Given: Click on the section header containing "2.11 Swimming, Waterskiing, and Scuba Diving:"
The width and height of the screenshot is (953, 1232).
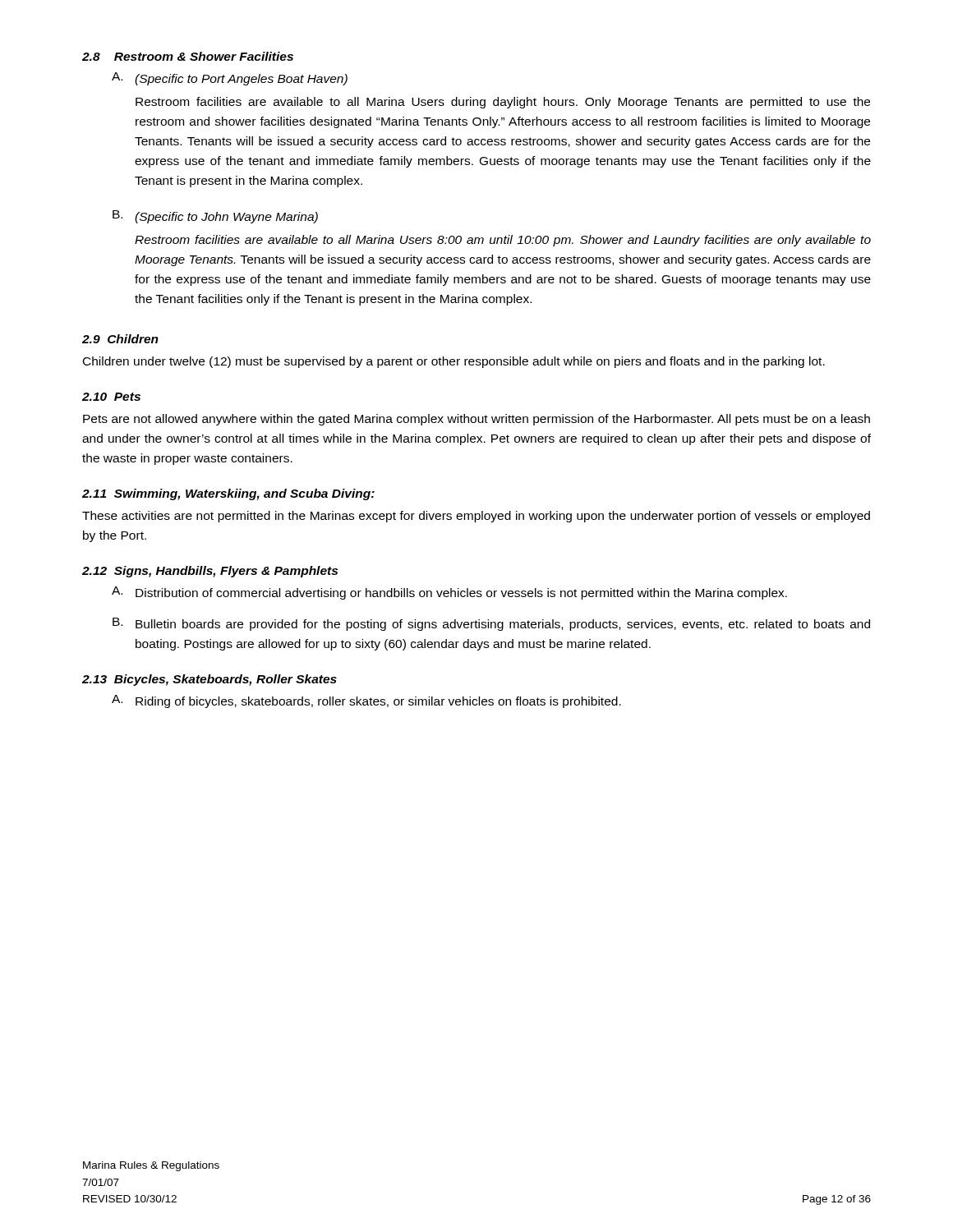Looking at the screenshot, I should point(229,493).
